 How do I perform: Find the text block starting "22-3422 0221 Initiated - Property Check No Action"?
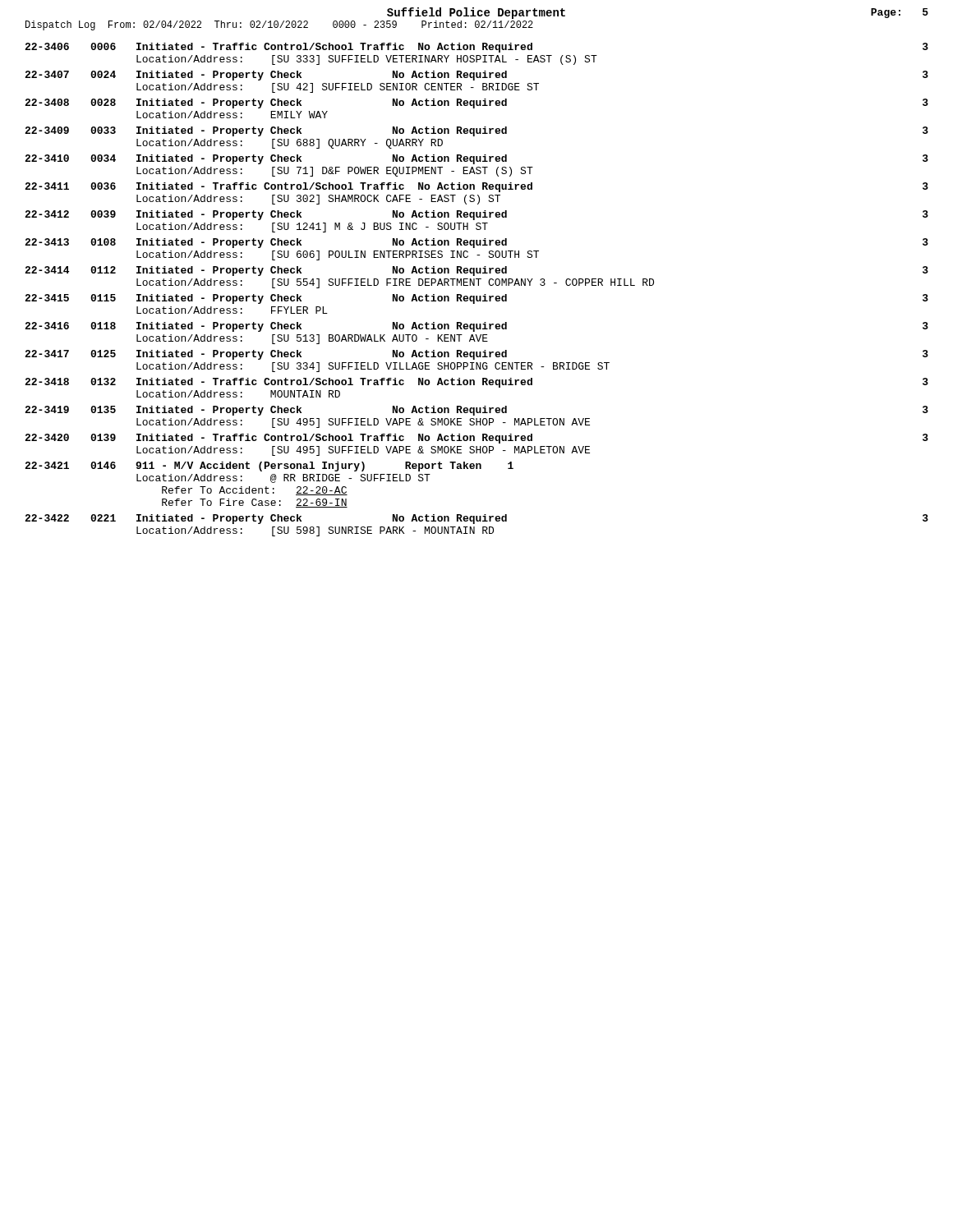pos(476,525)
